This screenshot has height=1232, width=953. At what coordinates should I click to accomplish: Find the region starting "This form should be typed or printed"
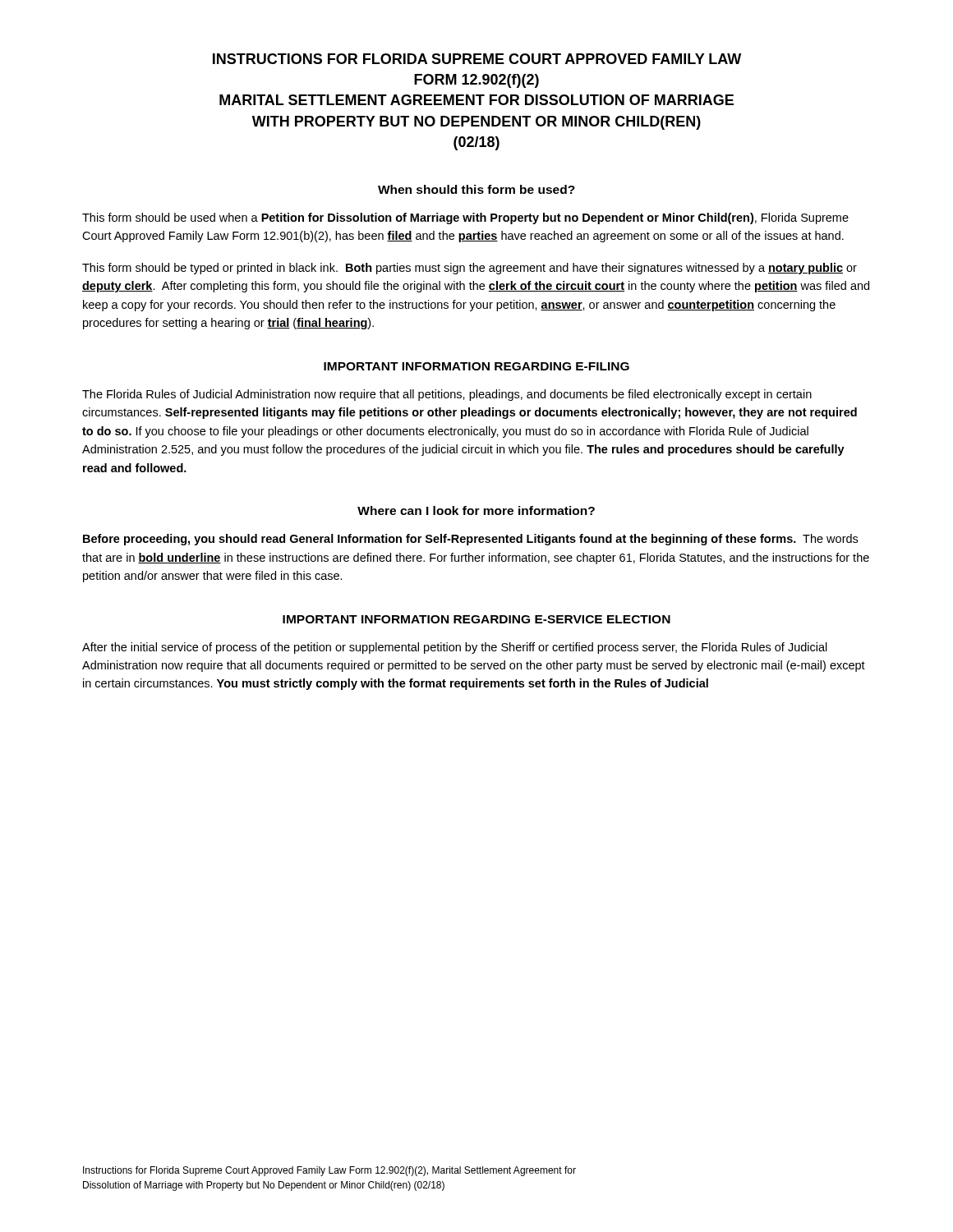[x=476, y=295]
